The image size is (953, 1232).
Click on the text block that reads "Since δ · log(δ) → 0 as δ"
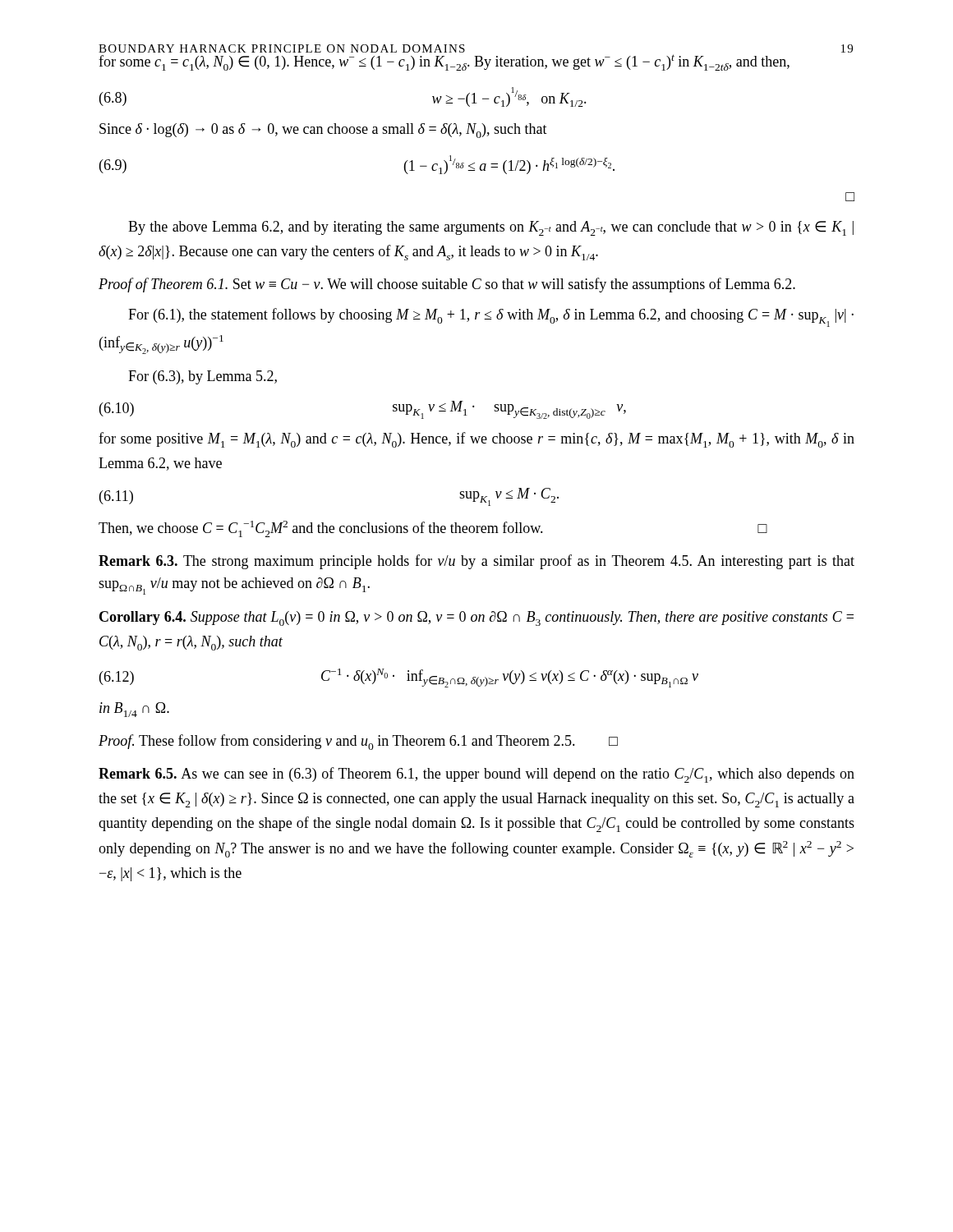coord(476,131)
